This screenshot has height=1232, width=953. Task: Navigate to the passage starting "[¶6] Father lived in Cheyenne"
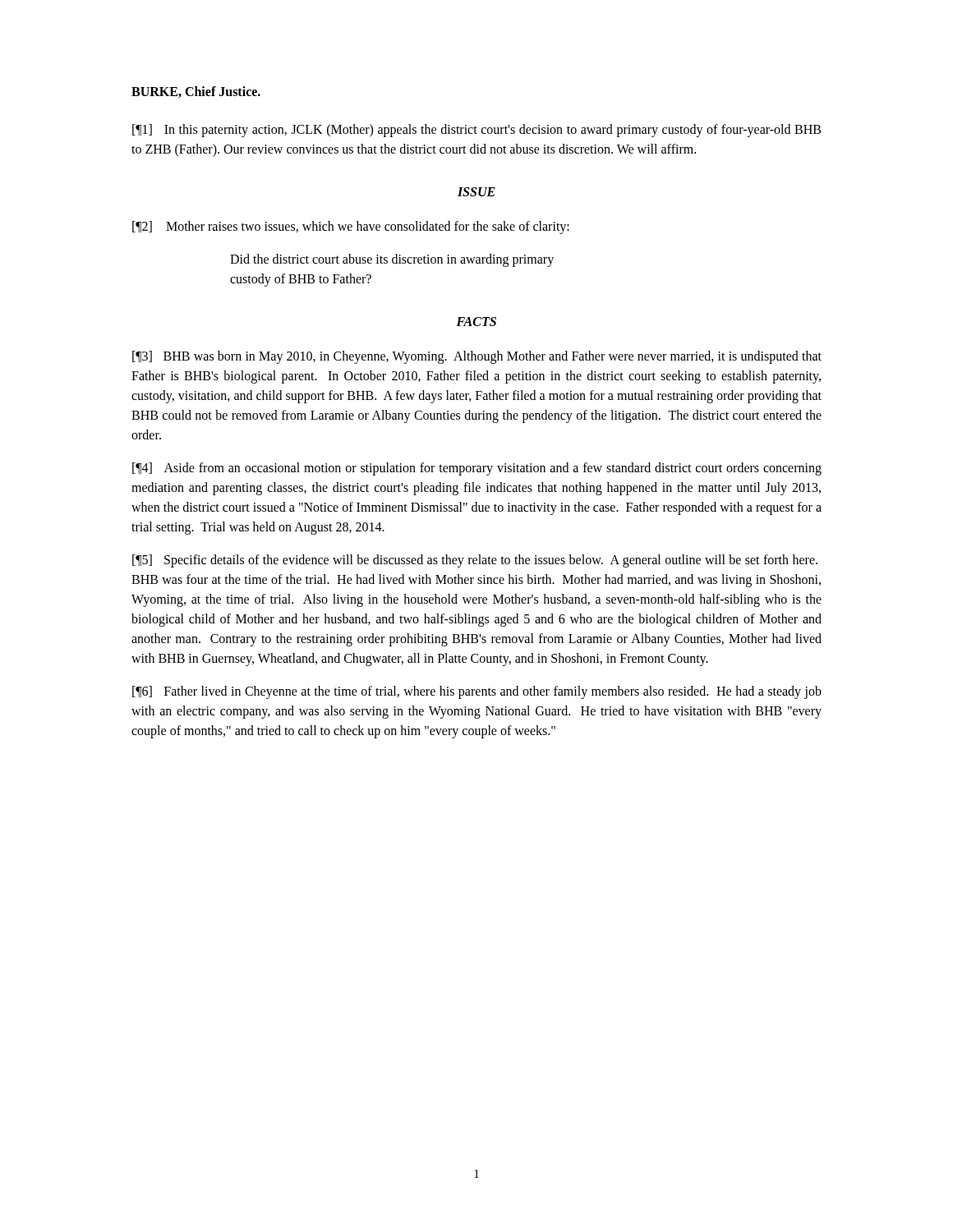476,711
